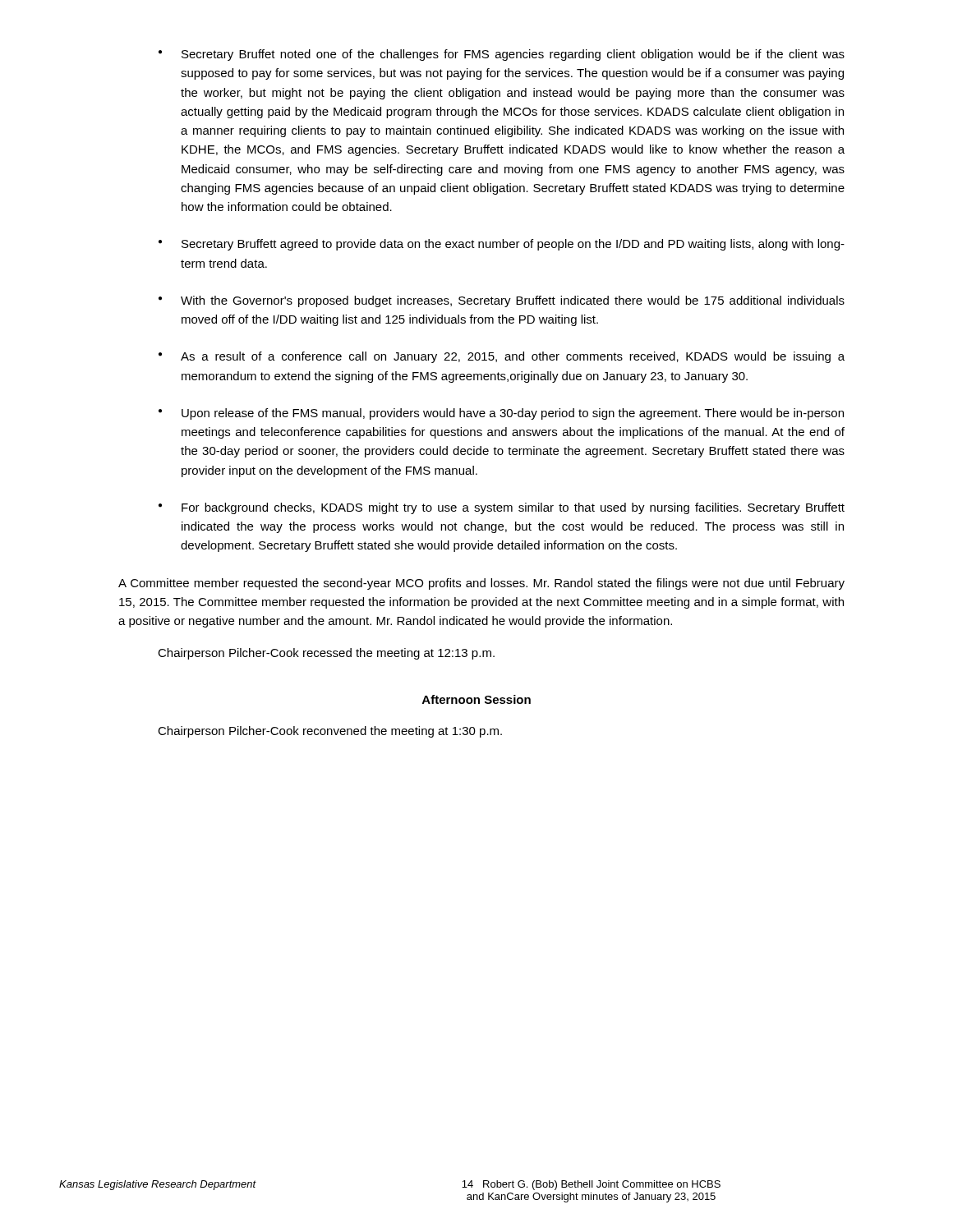Where is the passage that starts "Secretary Bruffet noted one"?
The image size is (953, 1232).
pos(513,130)
